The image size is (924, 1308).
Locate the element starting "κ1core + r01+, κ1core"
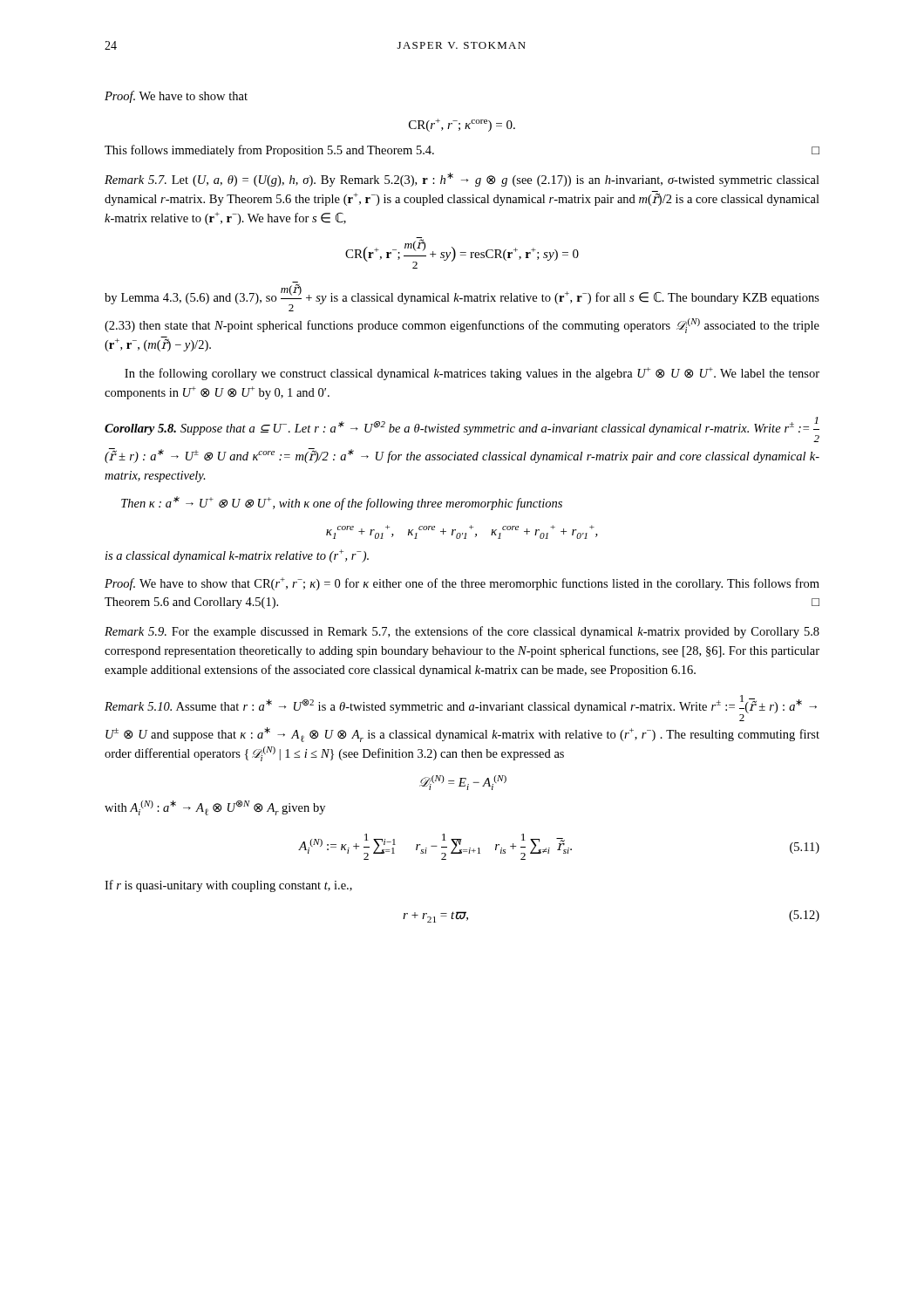pyautogui.click(x=462, y=531)
